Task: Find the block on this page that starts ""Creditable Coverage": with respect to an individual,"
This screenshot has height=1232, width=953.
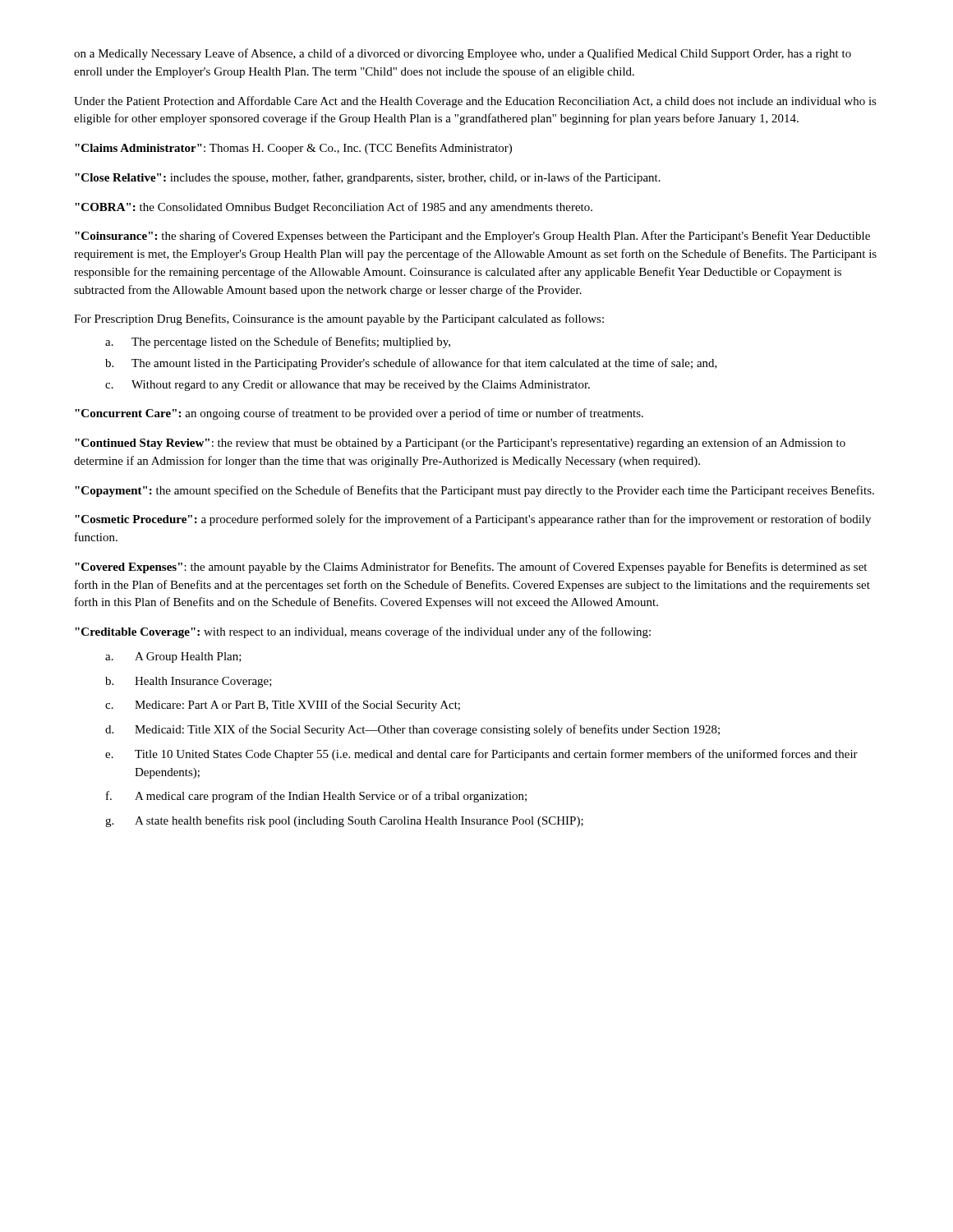Action: [x=363, y=632]
